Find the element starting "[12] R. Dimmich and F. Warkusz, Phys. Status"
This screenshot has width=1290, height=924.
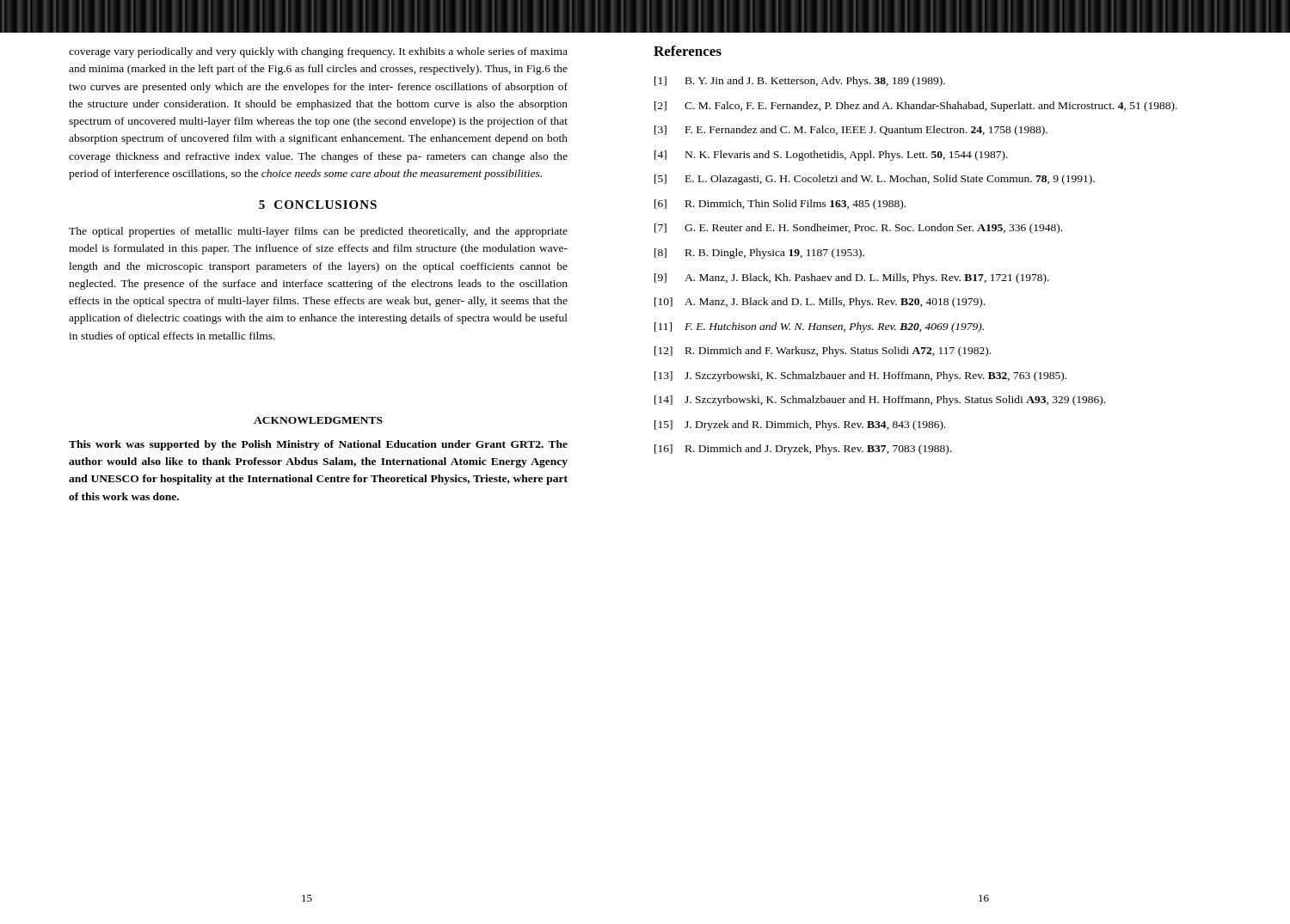pos(937,351)
